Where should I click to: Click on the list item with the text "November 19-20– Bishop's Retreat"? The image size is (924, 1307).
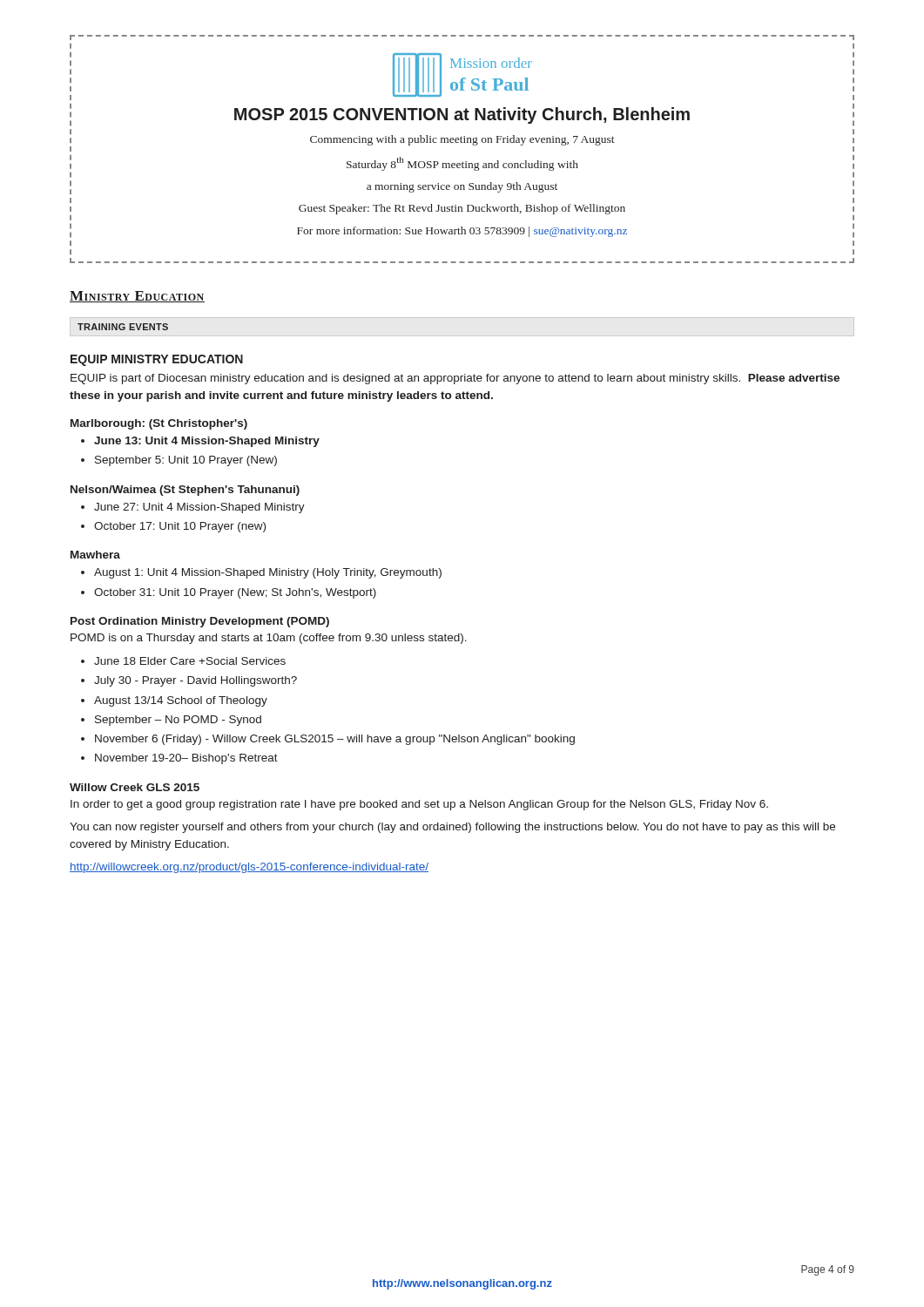pos(186,758)
